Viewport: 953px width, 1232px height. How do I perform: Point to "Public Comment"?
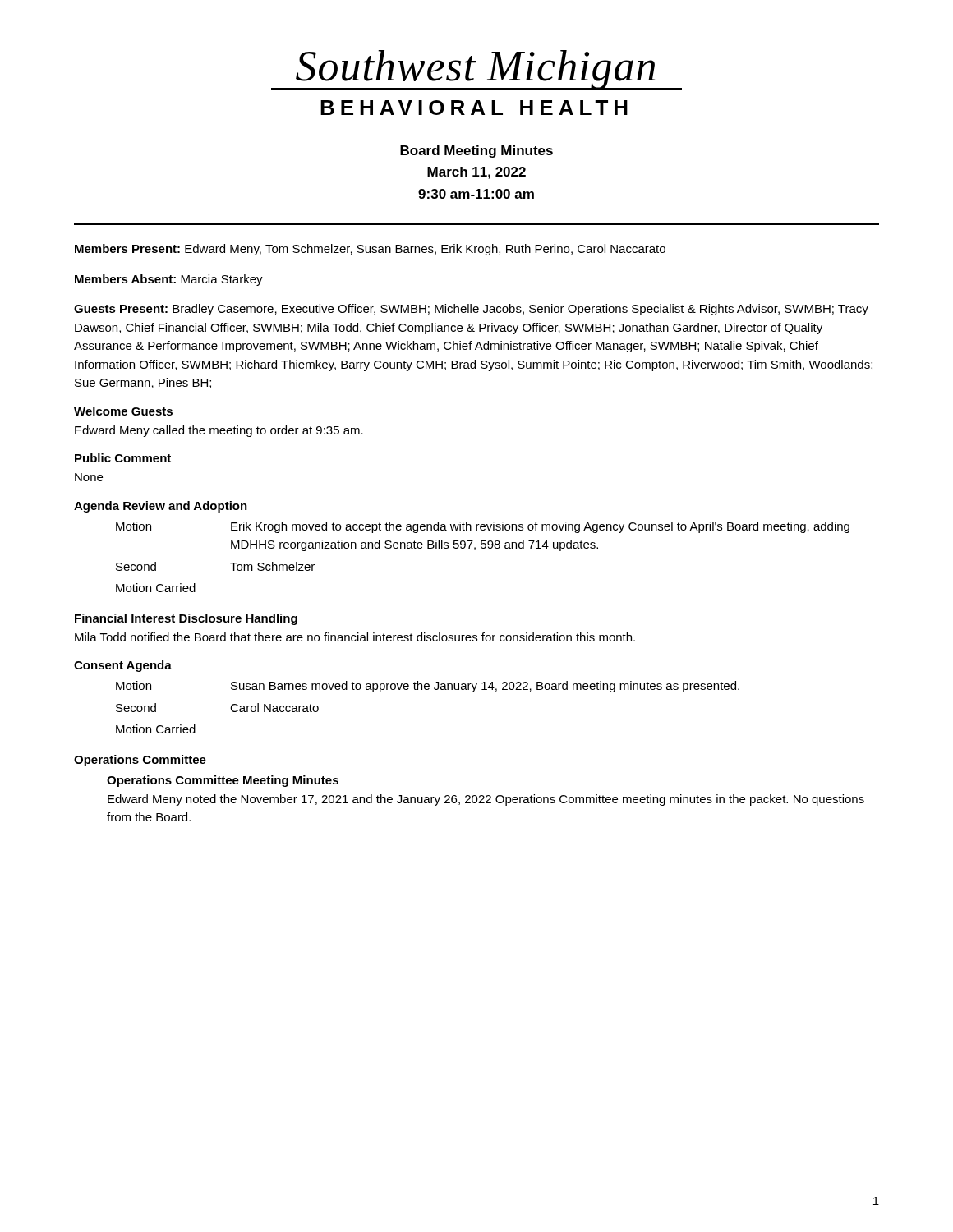[123, 458]
